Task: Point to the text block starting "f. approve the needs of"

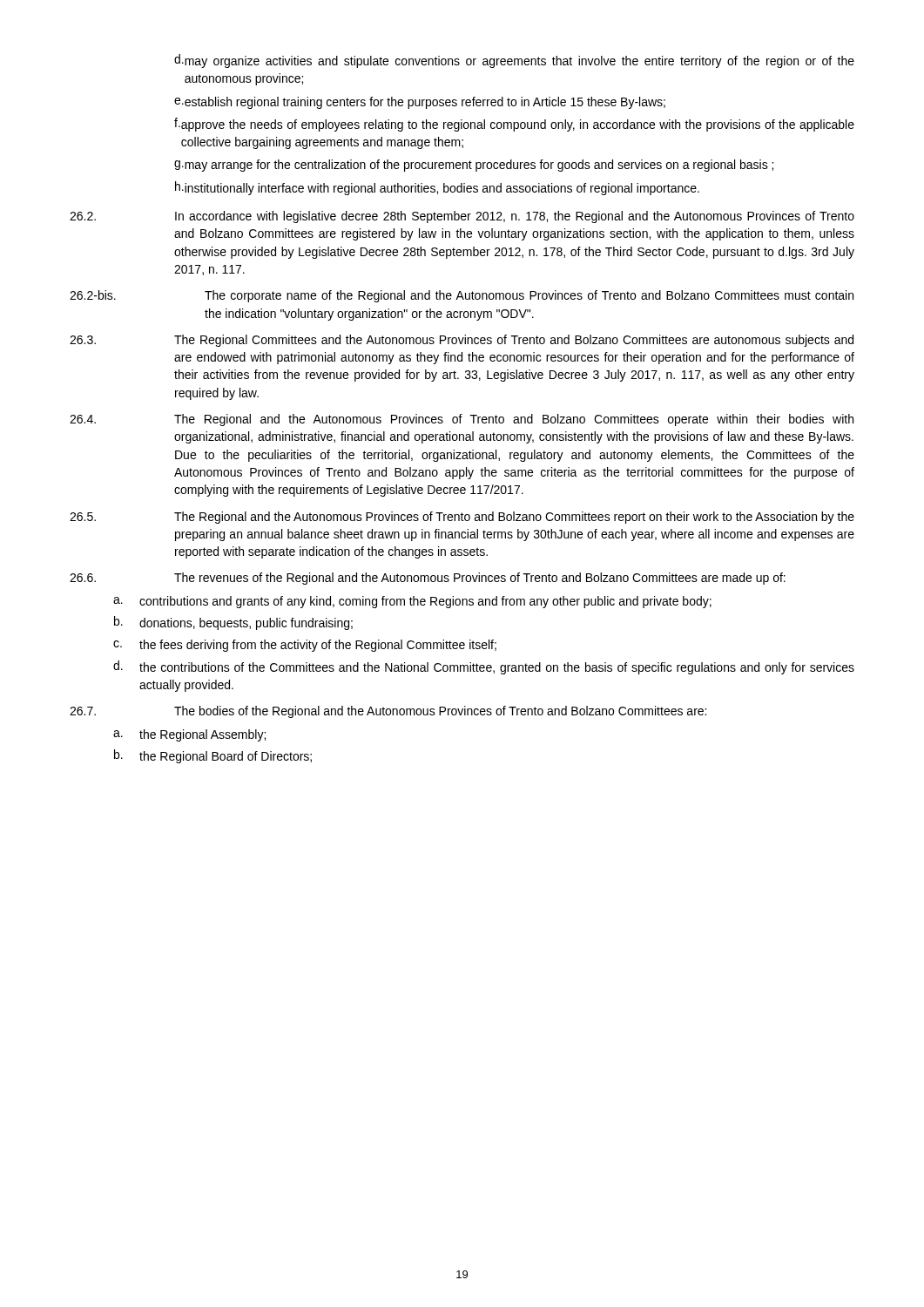Action: pos(462,134)
